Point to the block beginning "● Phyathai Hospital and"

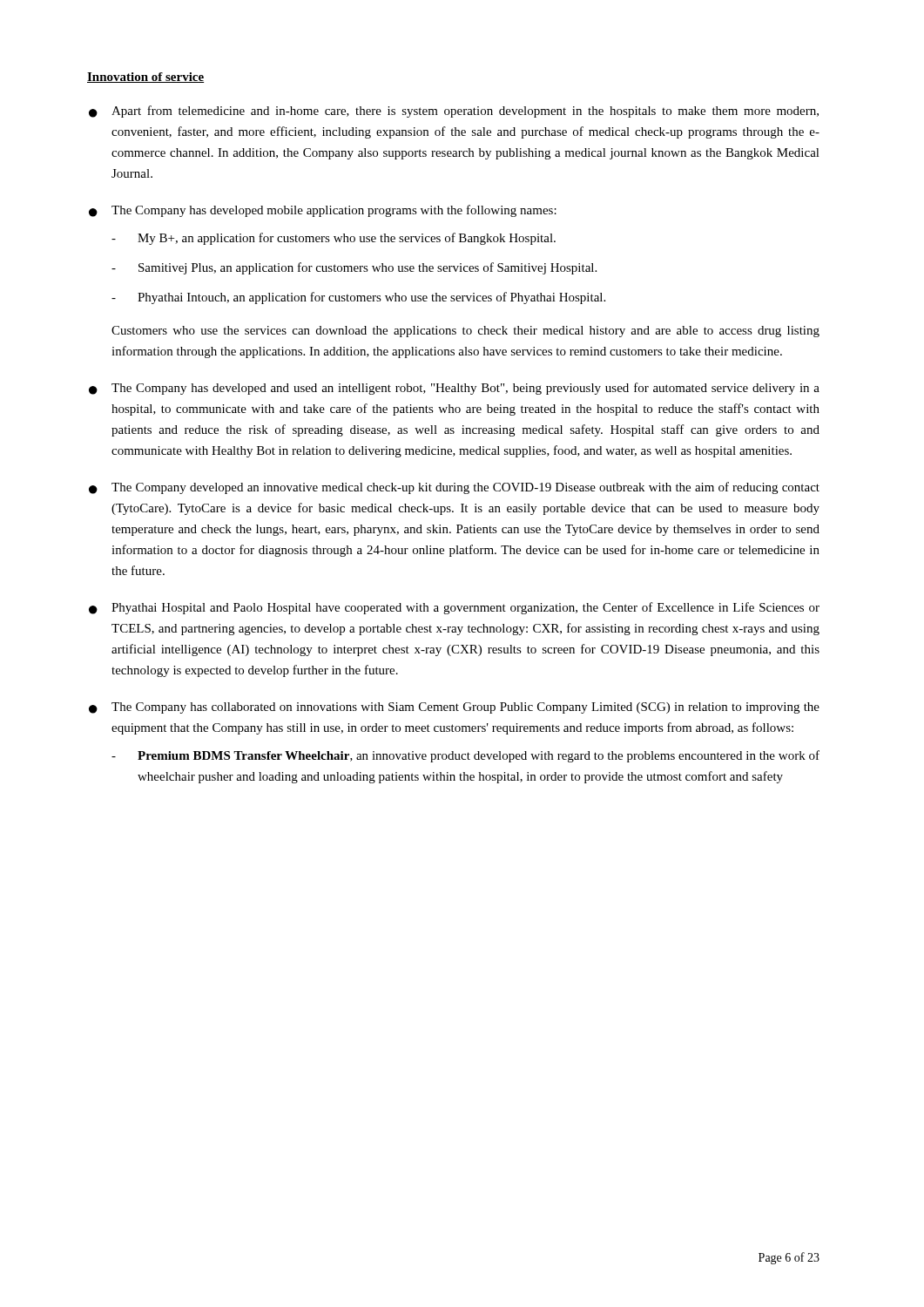point(453,639)
